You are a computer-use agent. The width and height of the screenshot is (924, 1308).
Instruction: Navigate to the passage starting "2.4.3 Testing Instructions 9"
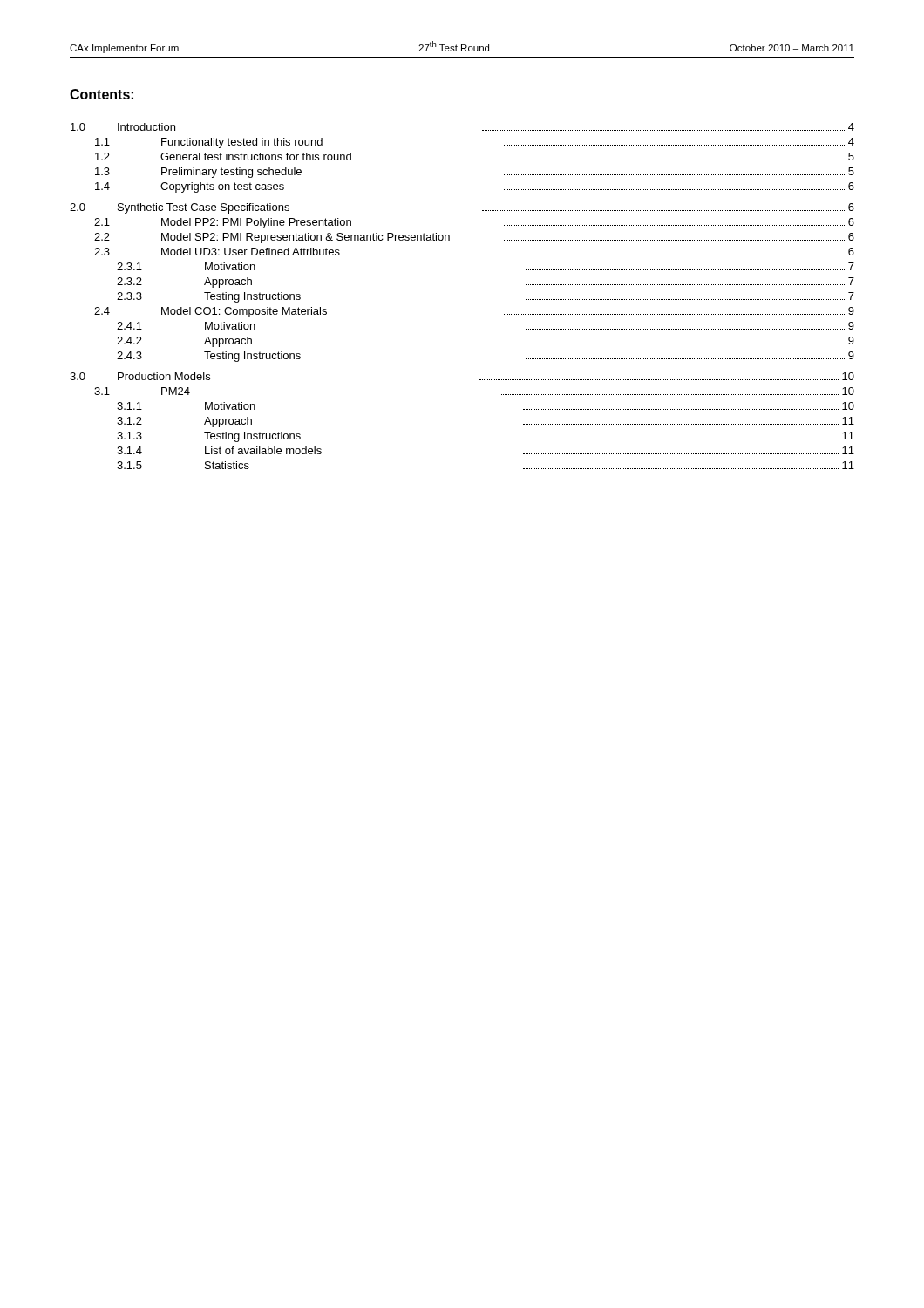pos(129,357)
